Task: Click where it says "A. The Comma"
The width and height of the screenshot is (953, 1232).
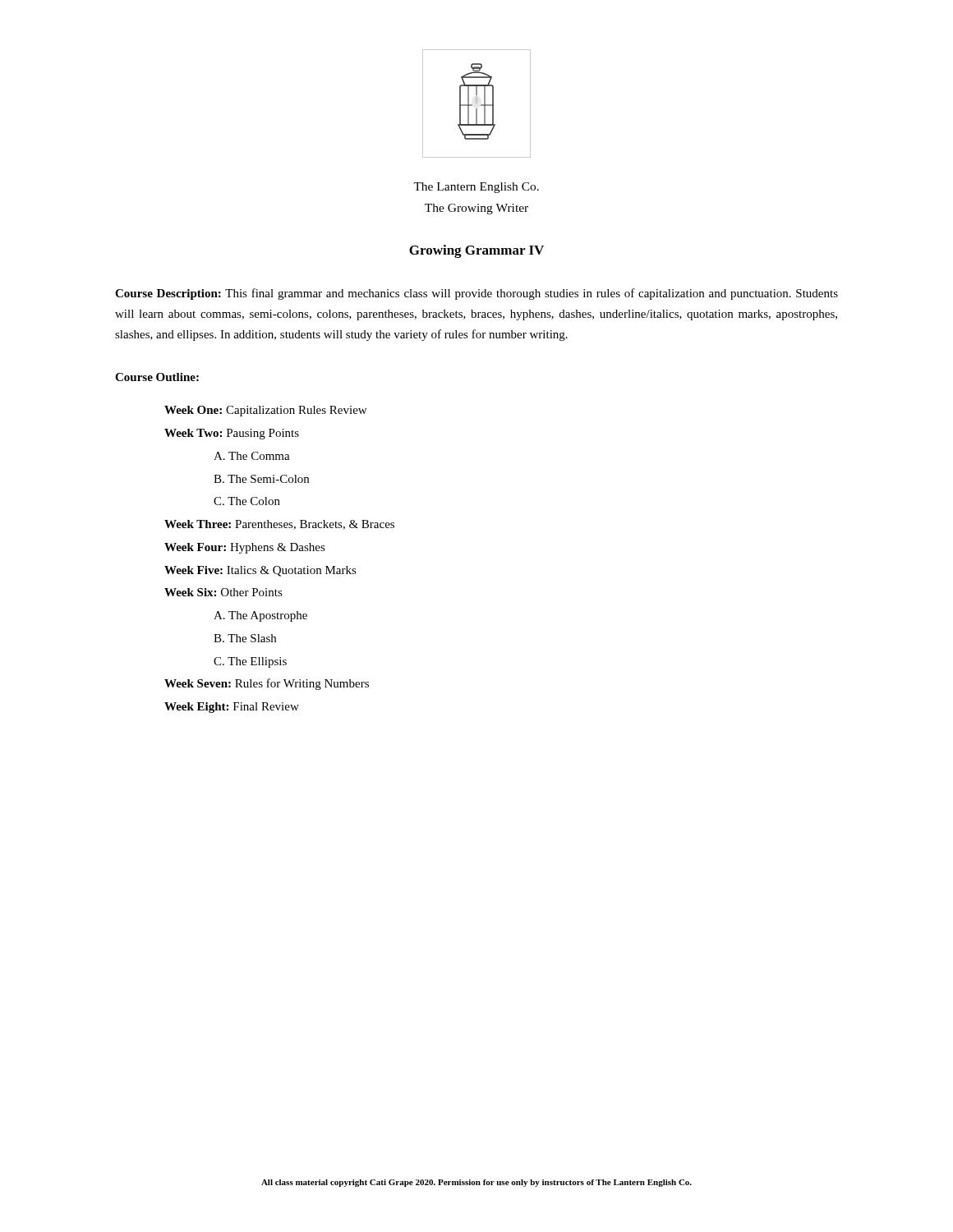Action: pyautogui.click(x=252, y=456)
